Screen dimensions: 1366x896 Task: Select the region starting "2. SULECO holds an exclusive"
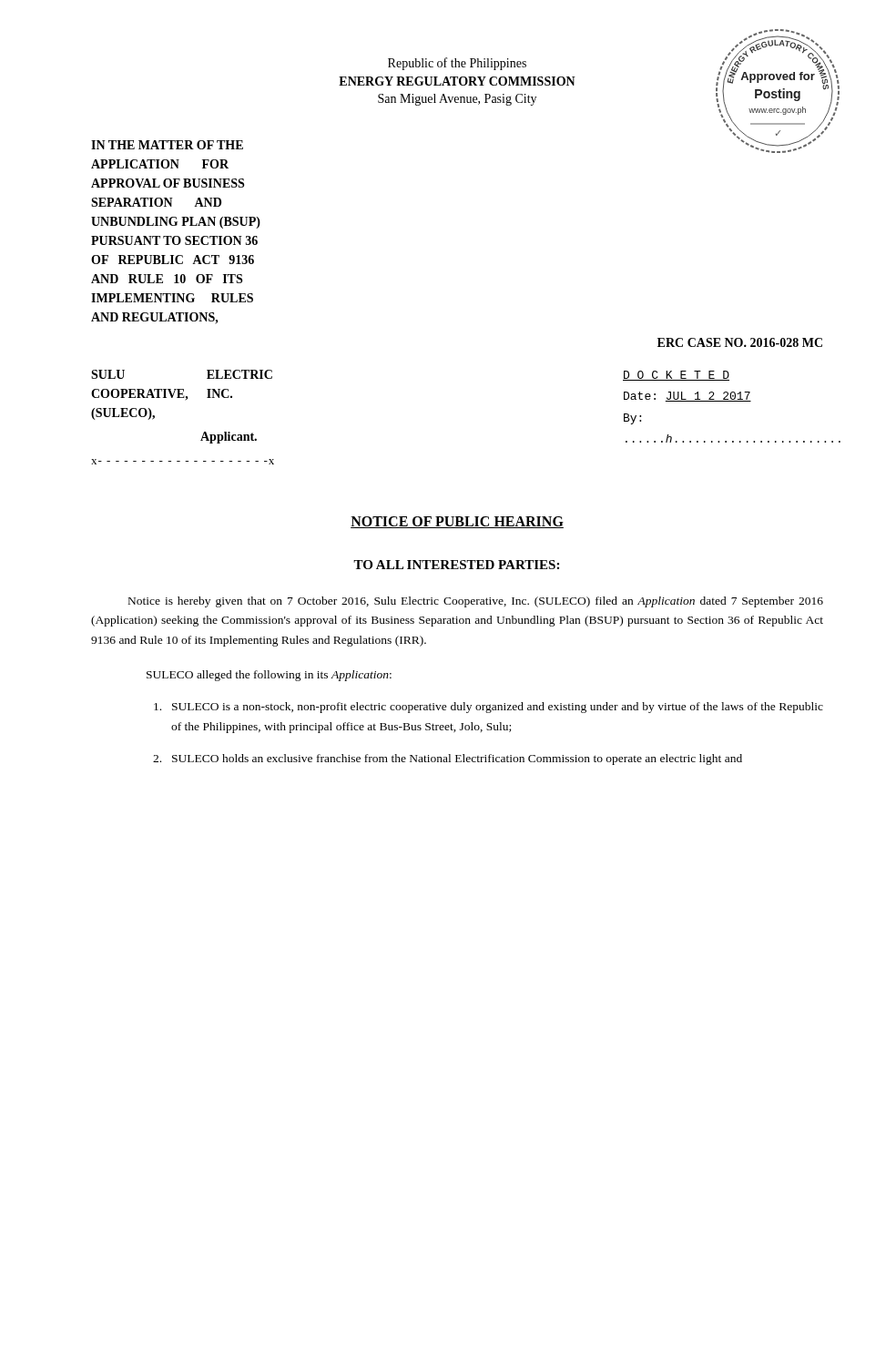pyautogui.click(x=484, y=759)
